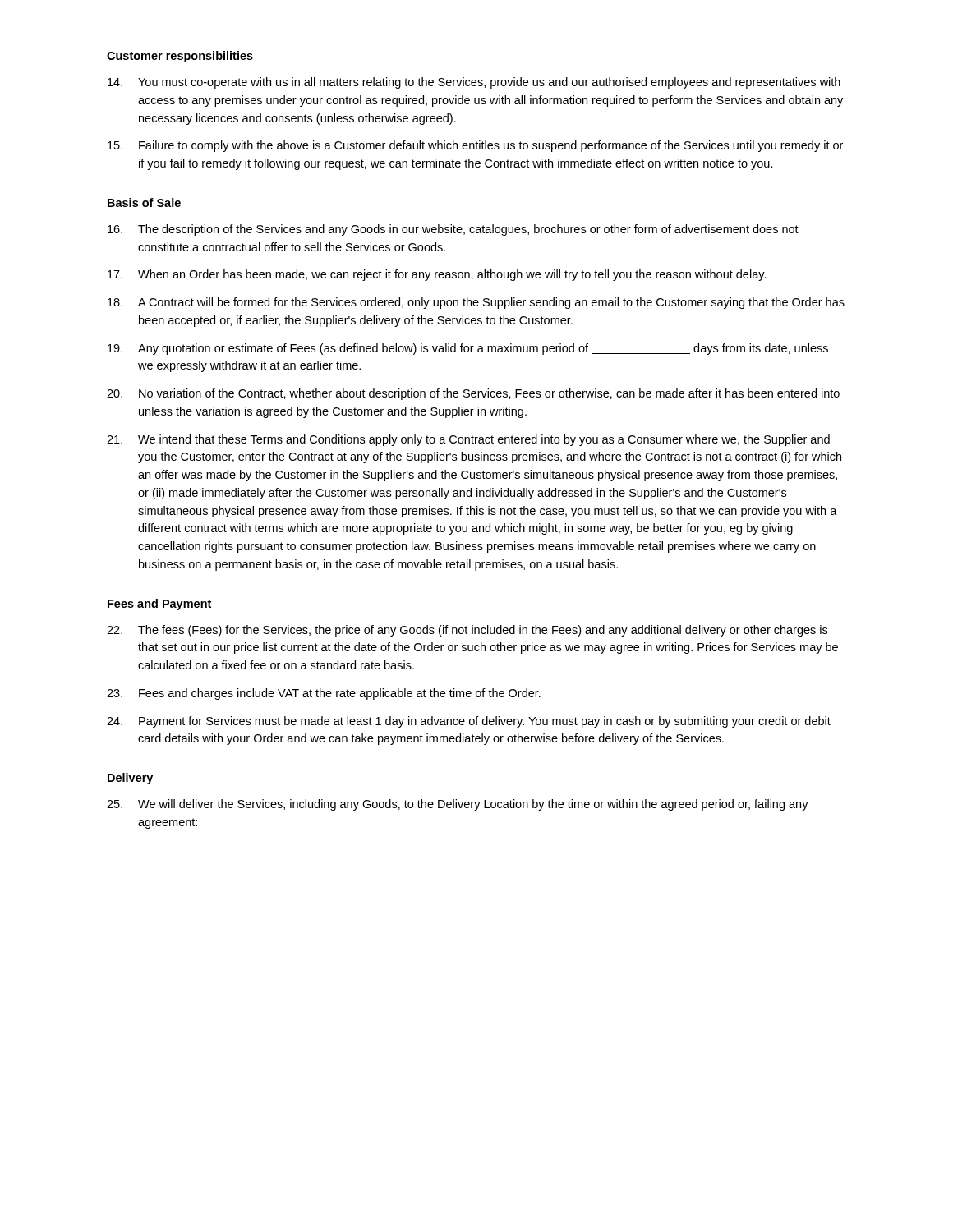
Task: Click the passage that begins "24. Payment for Services must be"
Action: tap(476, 730)
